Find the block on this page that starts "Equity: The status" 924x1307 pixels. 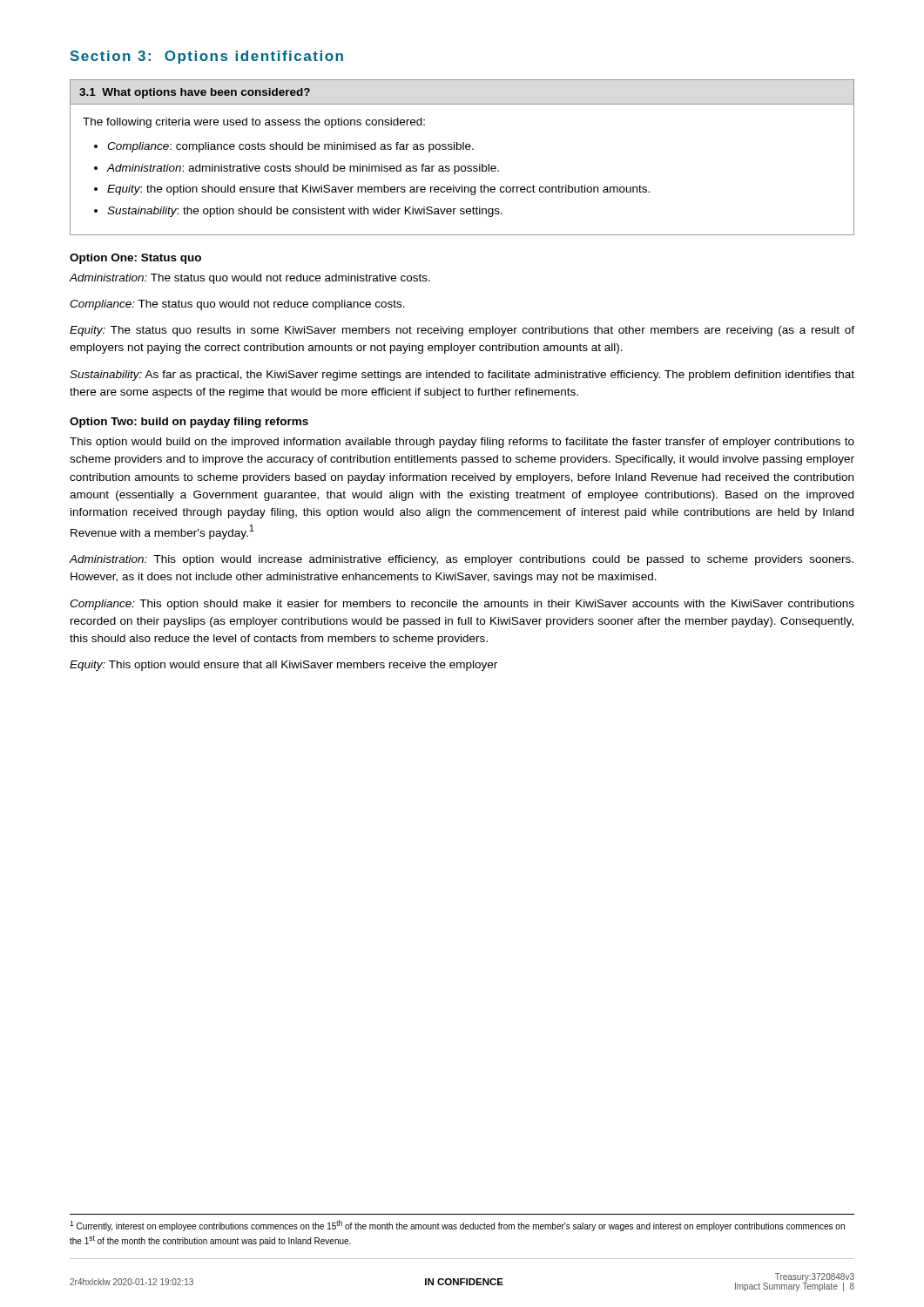click(x=462, y=339)
